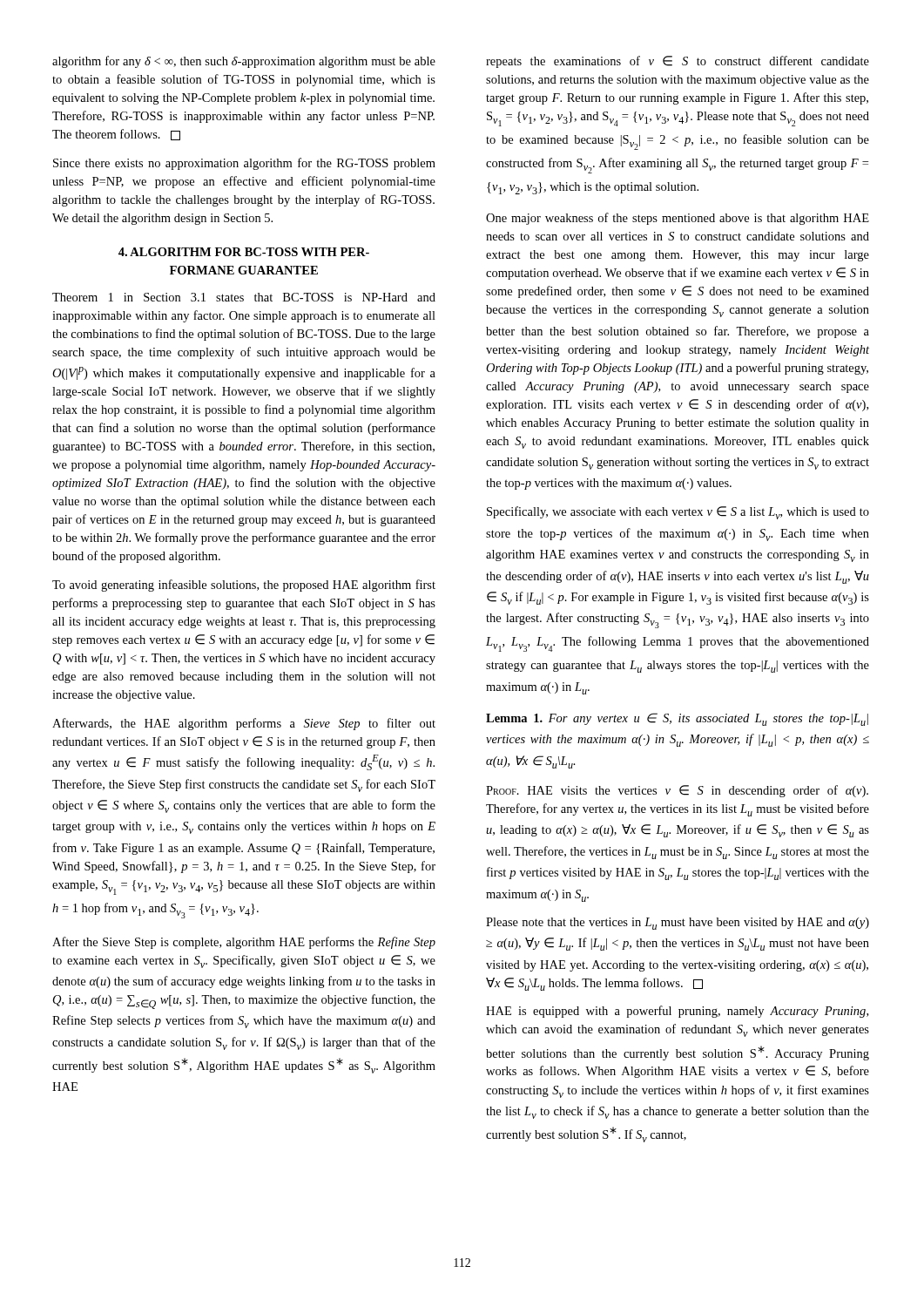Find the text block that says "To avoid generating infeasible solutions,"
The width and height of the screenshot is (924, 1307).
pyautogui.click(x=244, y=640)
